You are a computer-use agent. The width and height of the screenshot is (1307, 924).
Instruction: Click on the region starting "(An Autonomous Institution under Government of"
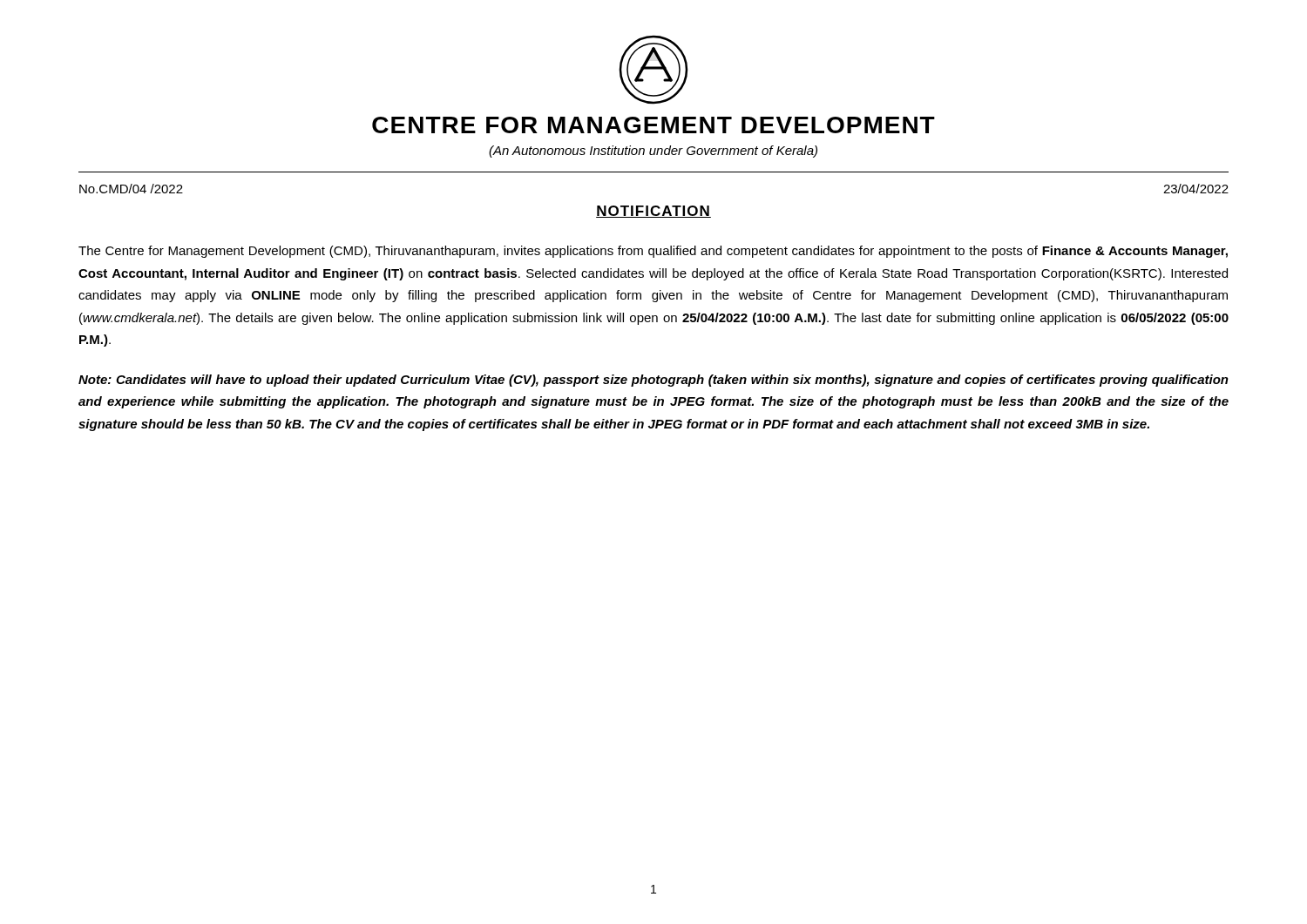tap(654, 150)
